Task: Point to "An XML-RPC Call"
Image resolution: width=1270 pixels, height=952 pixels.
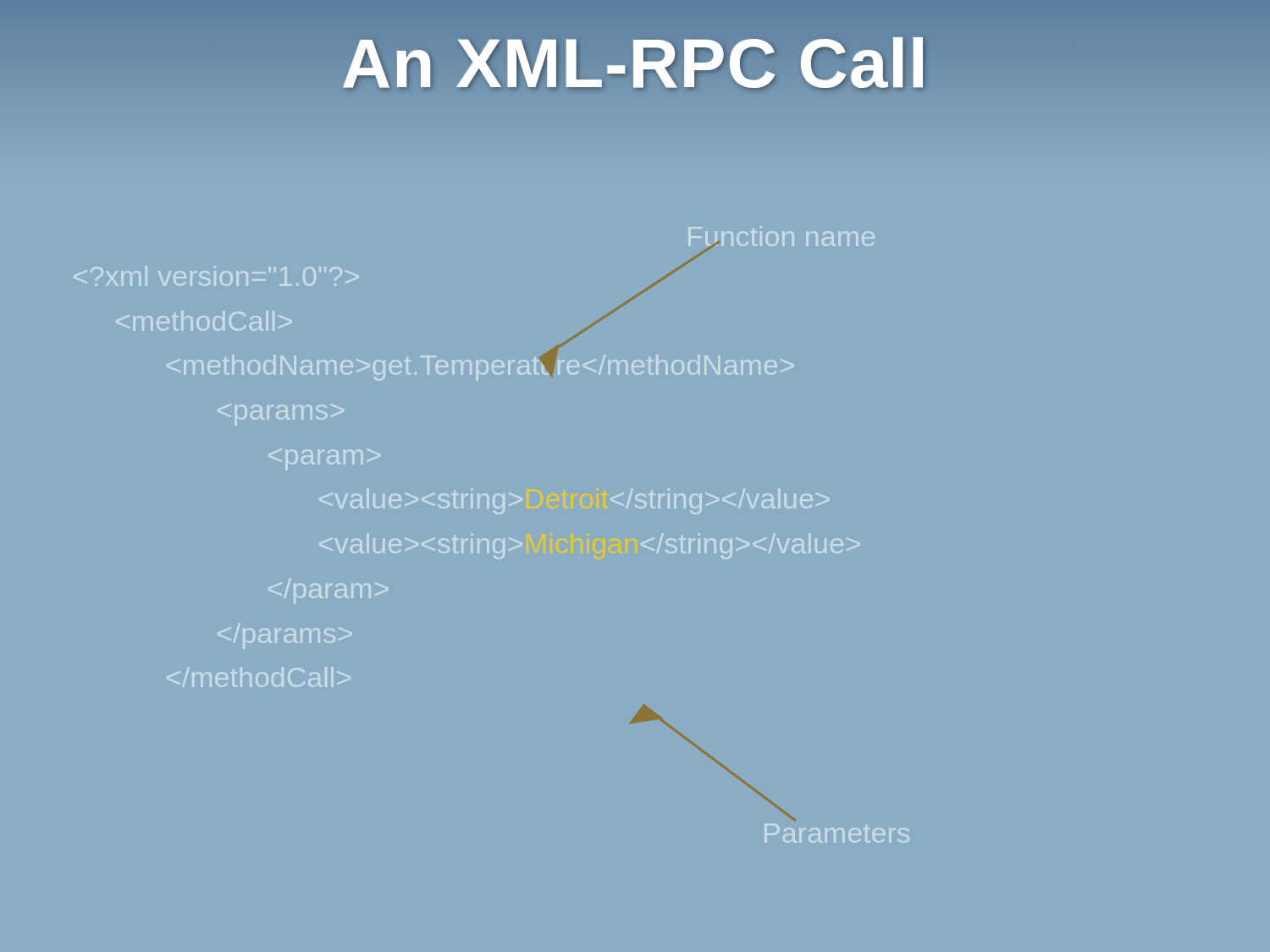Action: coord(635,63)
